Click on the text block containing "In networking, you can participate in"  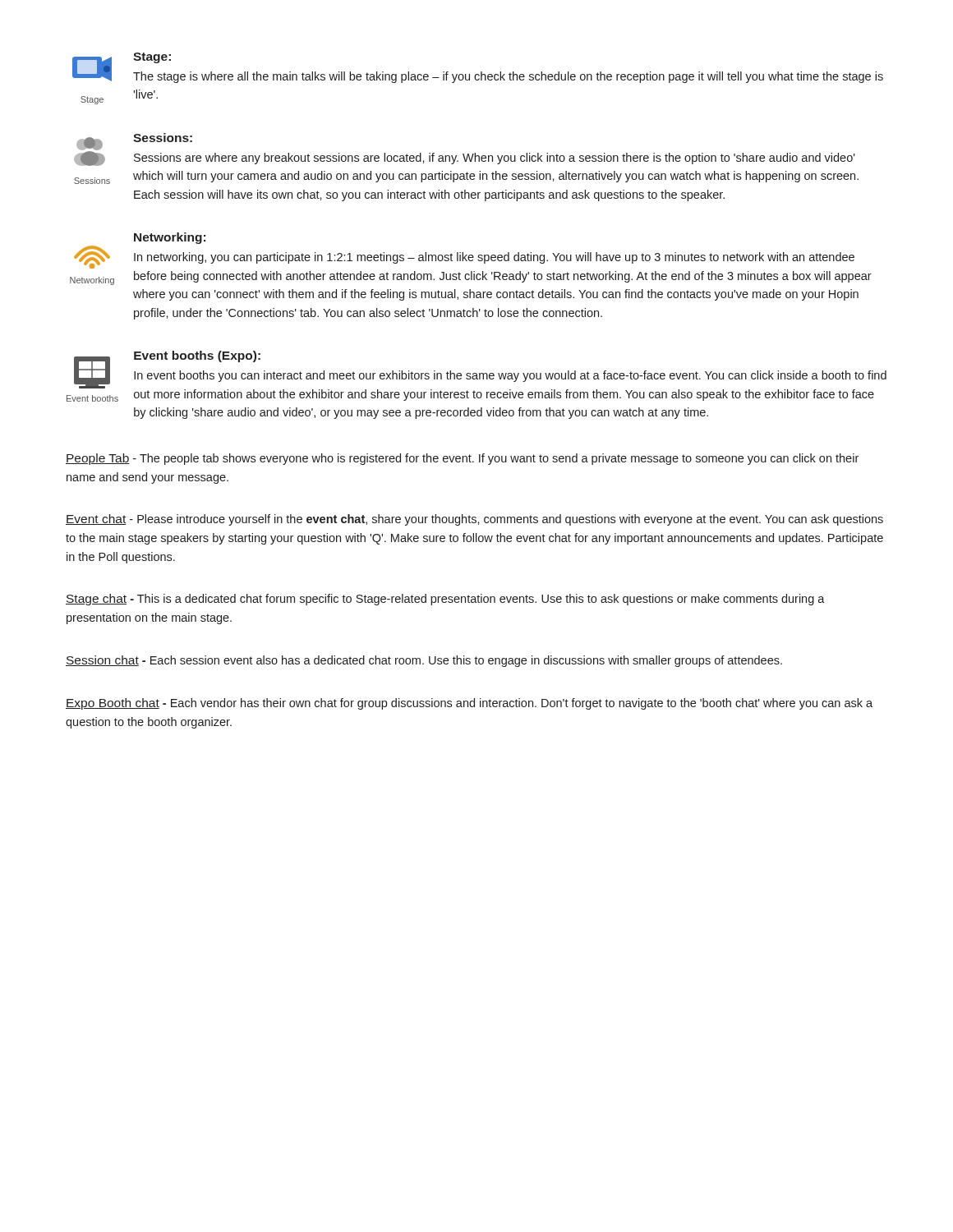pyautogui.click(x=502, y=285)
